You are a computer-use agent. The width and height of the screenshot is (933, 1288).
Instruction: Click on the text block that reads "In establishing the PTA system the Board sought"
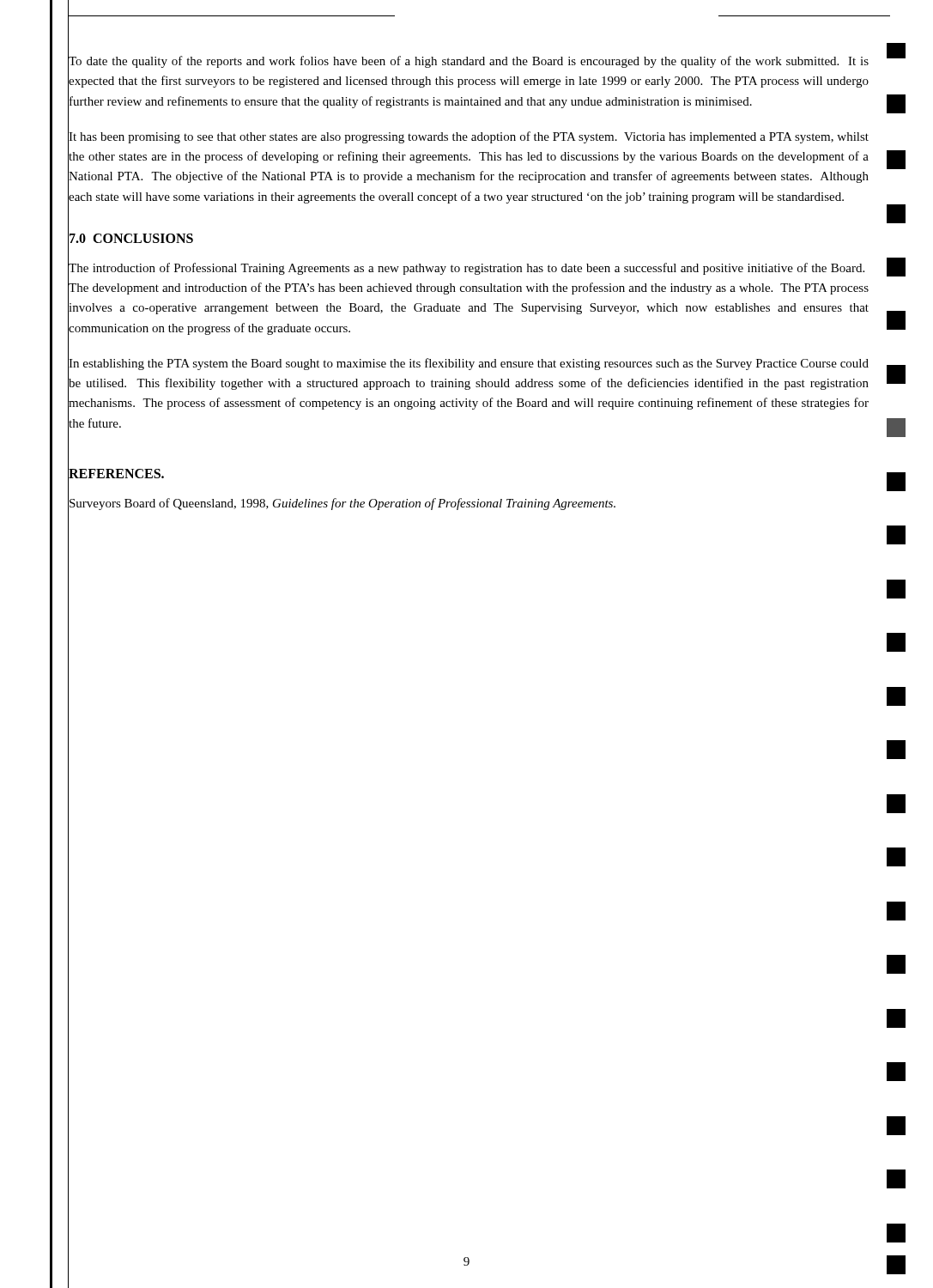(x=469, y=393)
